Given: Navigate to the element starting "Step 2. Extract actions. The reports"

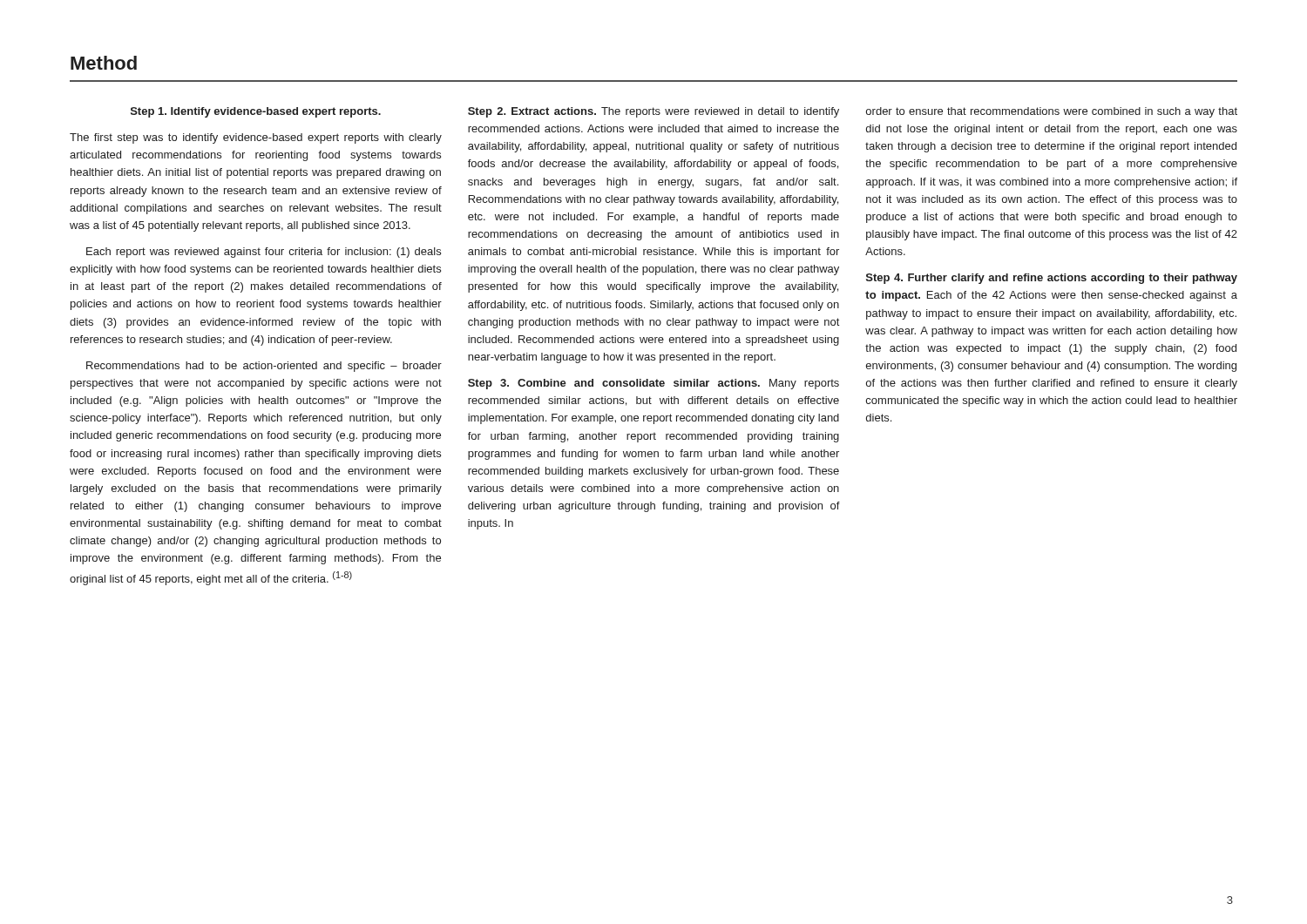Looking at the screenshot, I should (x=654, y=318).
